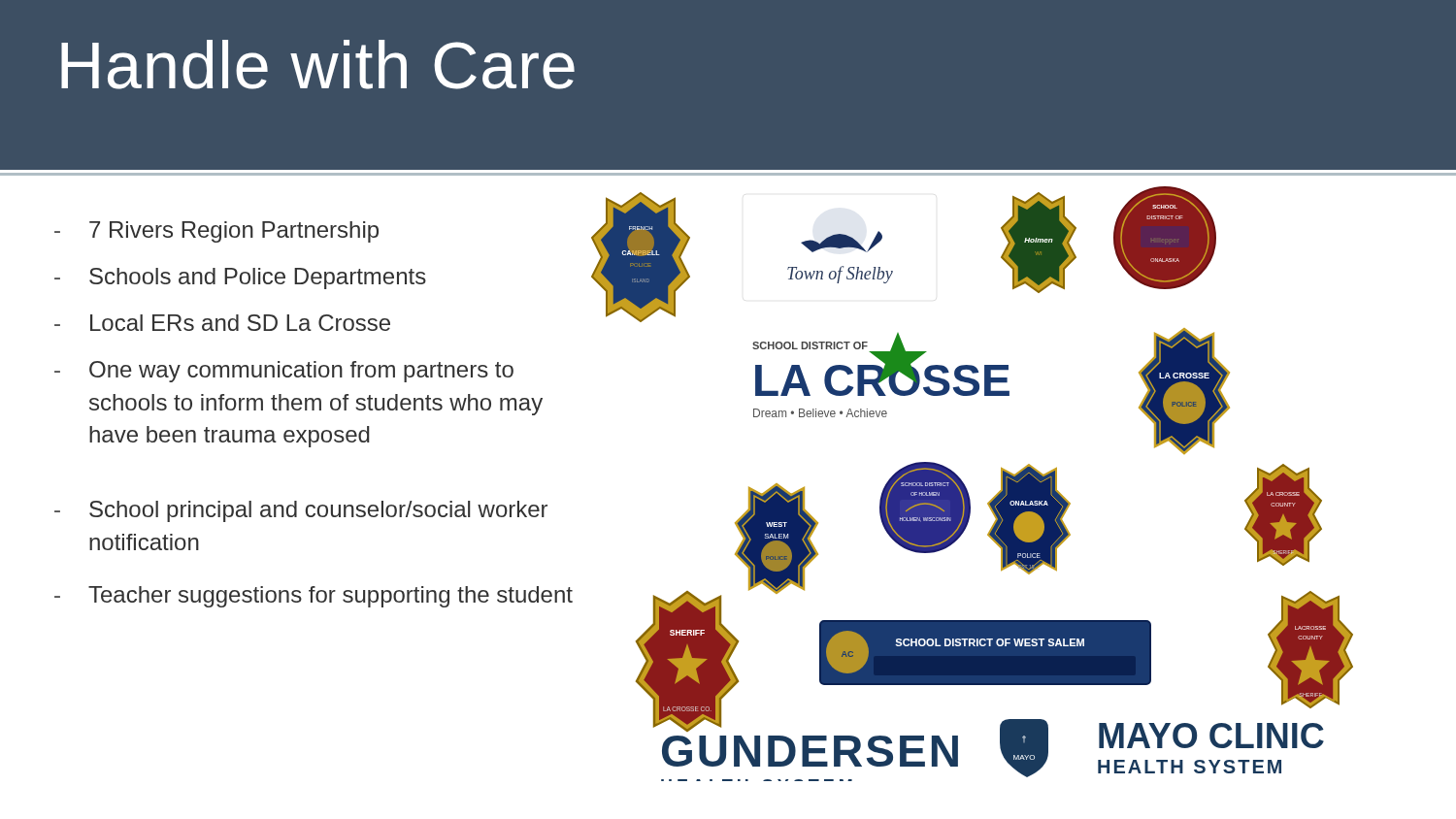The width and height of the screenshot is (1456, 819).
Task: Find the list item containing "- School principal and counselor/social"
Action: [x=316, y=526]
